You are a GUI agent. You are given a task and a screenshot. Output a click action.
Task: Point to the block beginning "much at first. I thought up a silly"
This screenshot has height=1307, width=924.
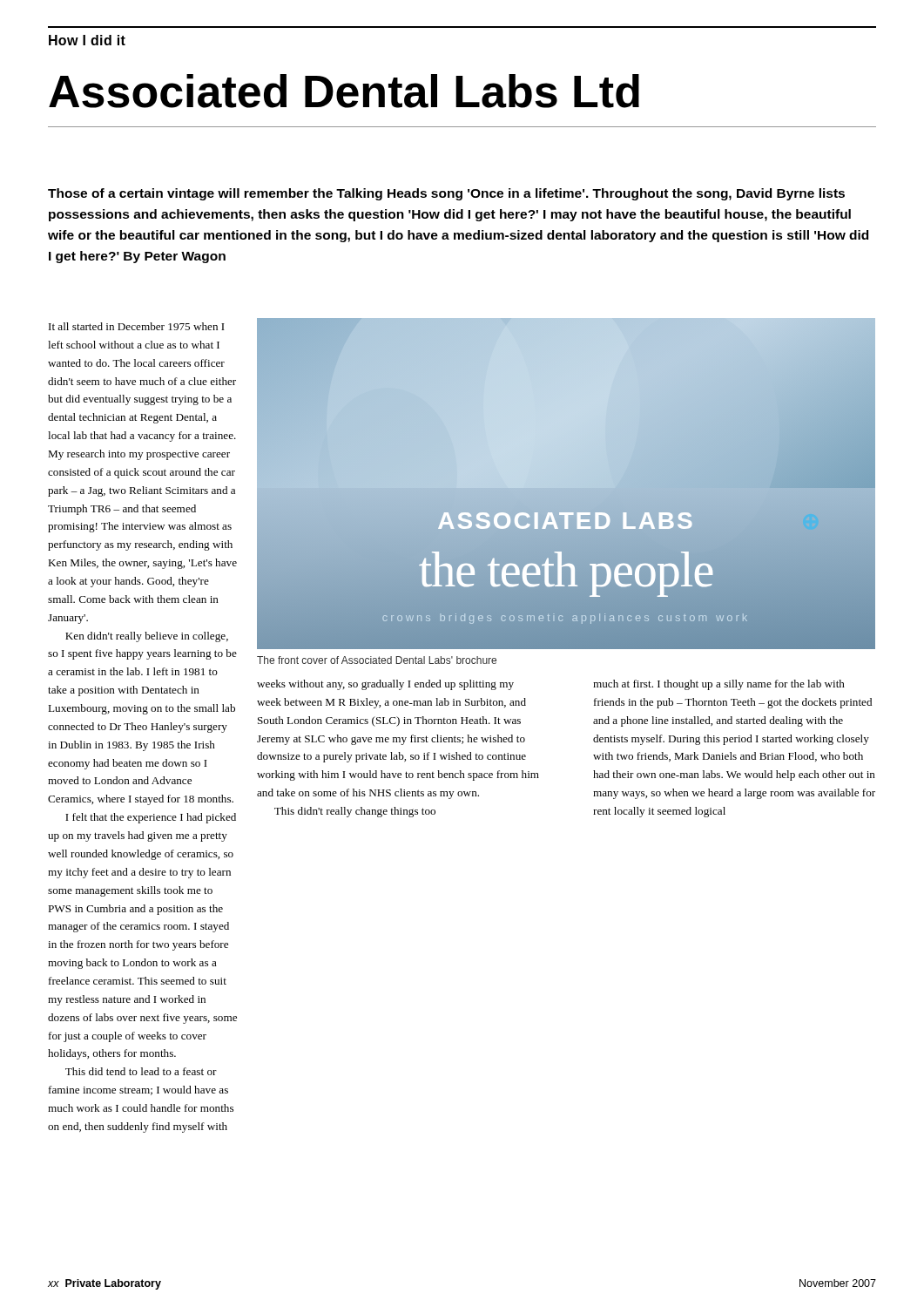click(x=735, y=748)
